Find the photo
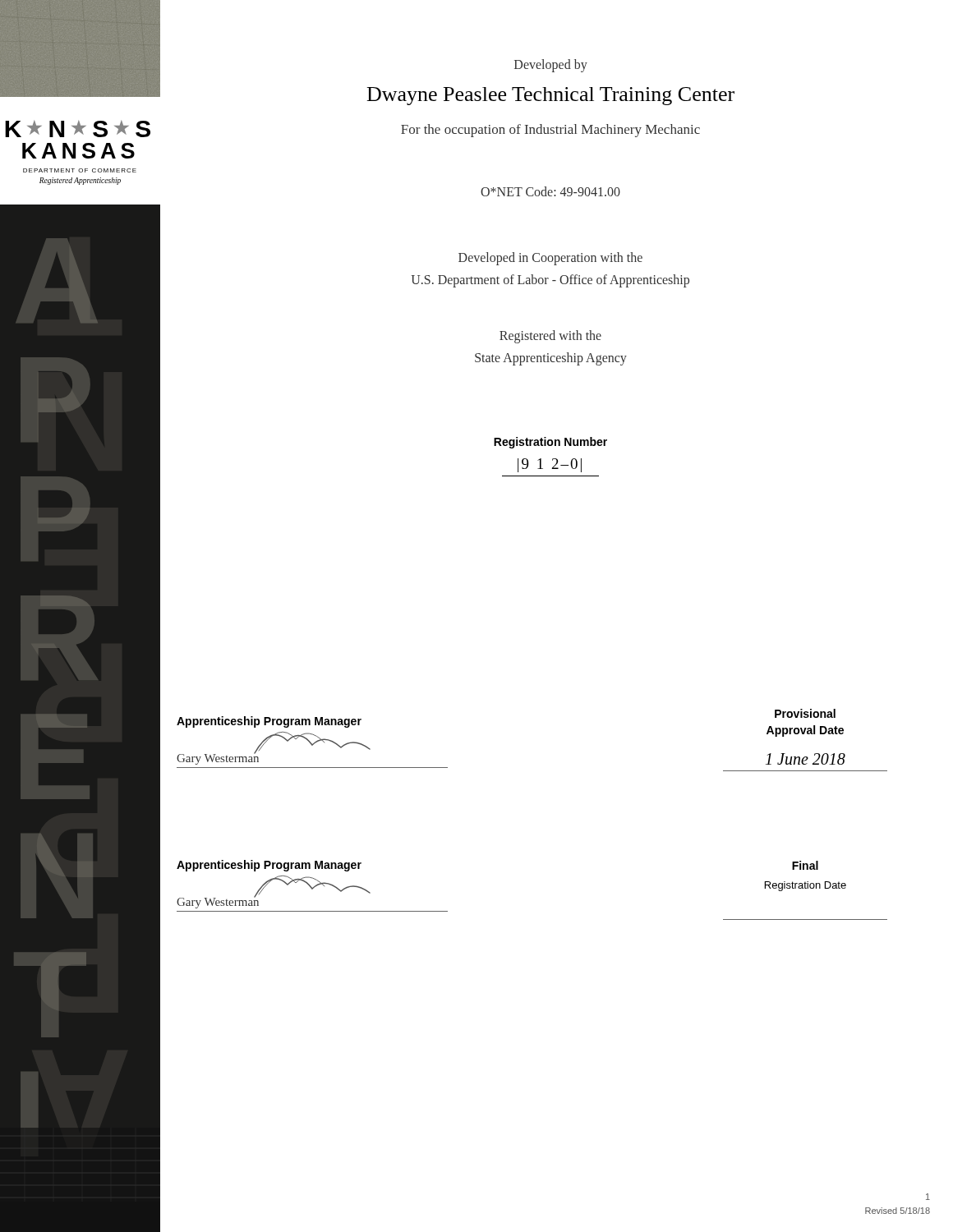The width and height of the screenshot is (953, 1232). coord(80,48)
